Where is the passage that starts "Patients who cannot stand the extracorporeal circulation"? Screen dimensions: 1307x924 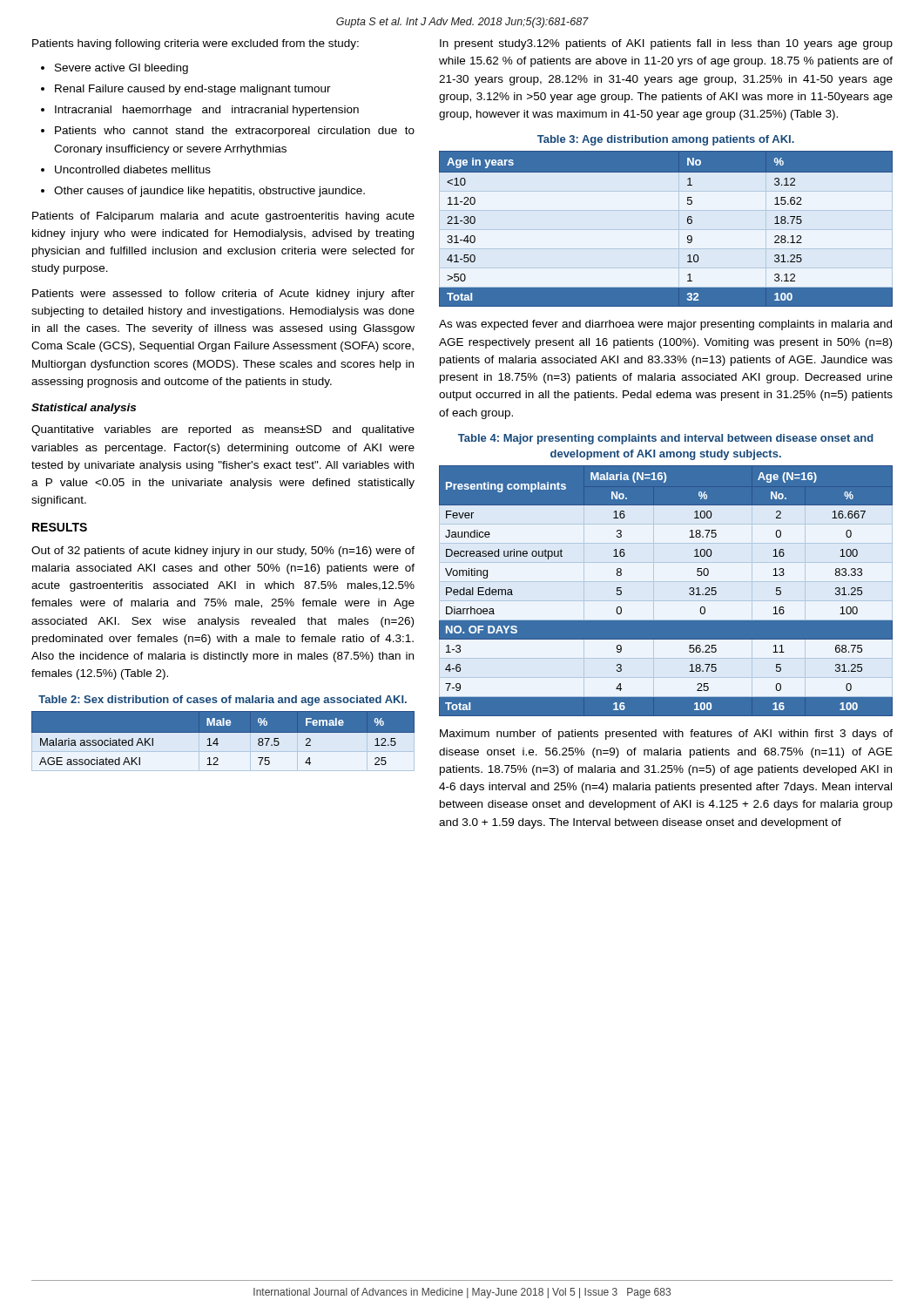tap(234, 140)
